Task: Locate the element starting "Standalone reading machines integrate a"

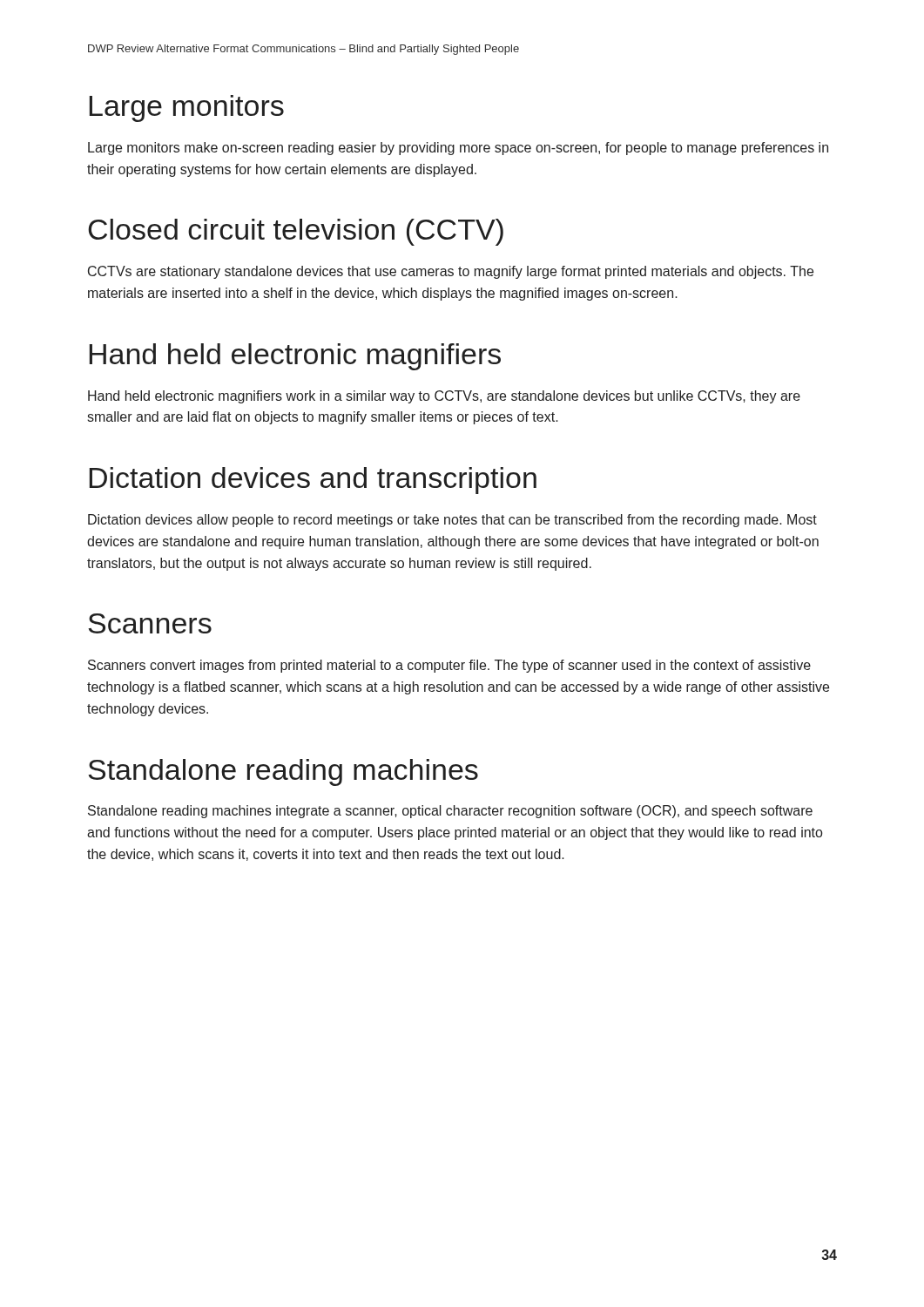Action: pyautogui.click(x=455, y=833)
